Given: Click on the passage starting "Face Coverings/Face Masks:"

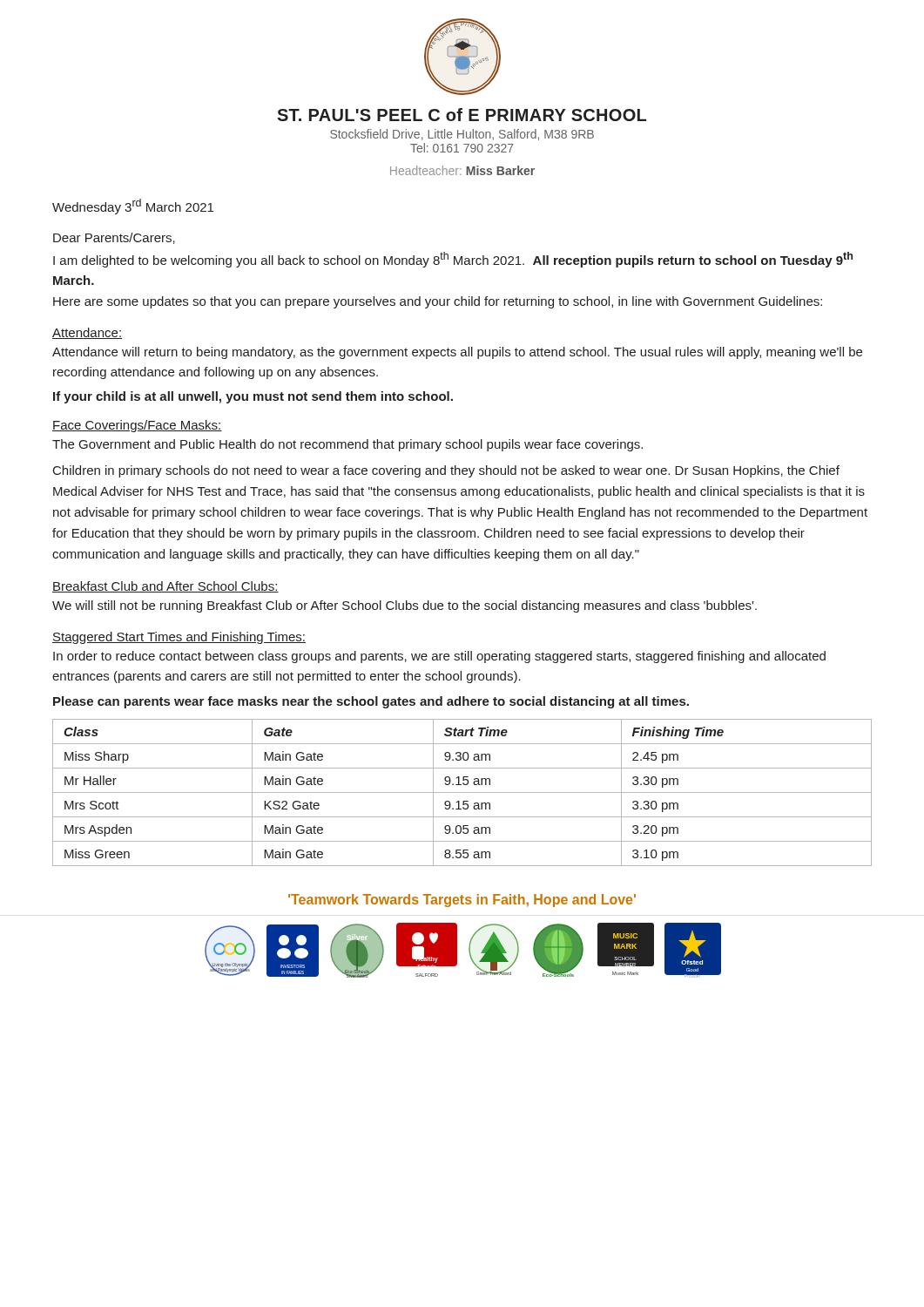Looking at the screenshot, I should 137,425.
